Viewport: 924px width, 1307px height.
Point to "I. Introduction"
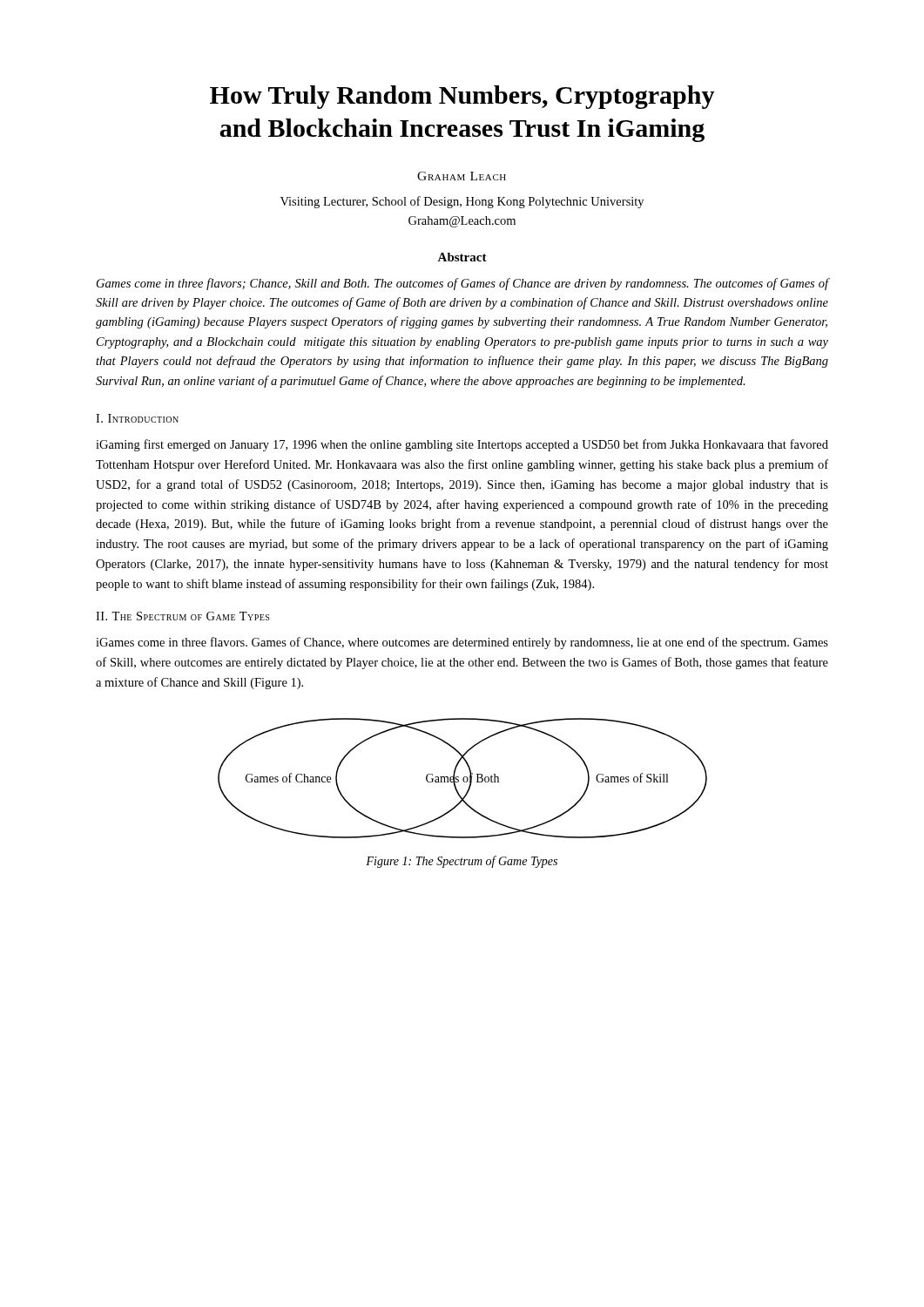[137, 419]
